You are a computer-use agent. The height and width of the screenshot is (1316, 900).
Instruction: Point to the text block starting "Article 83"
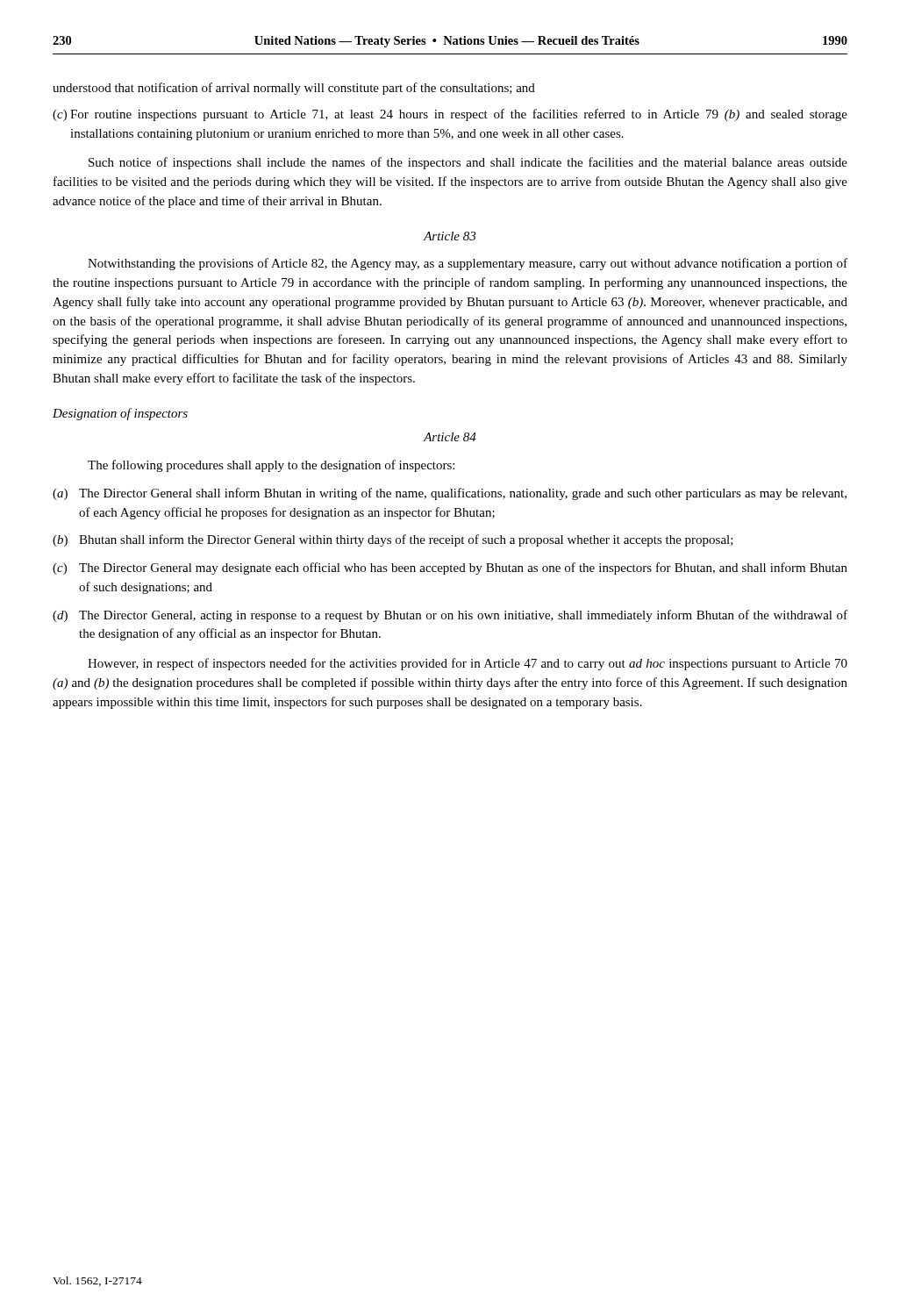point(450,236)
